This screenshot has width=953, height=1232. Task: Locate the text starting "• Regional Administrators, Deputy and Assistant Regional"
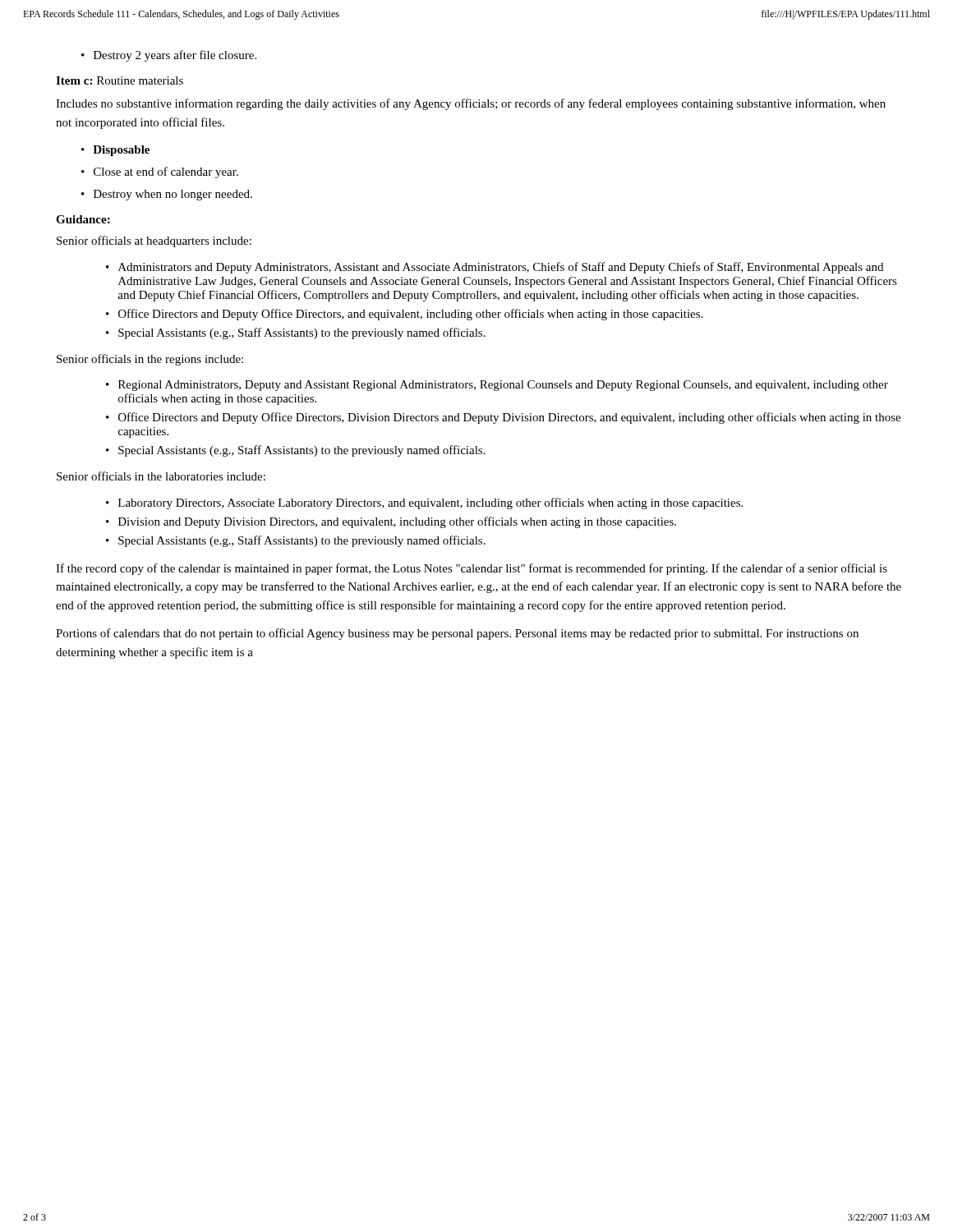[504, 392]
